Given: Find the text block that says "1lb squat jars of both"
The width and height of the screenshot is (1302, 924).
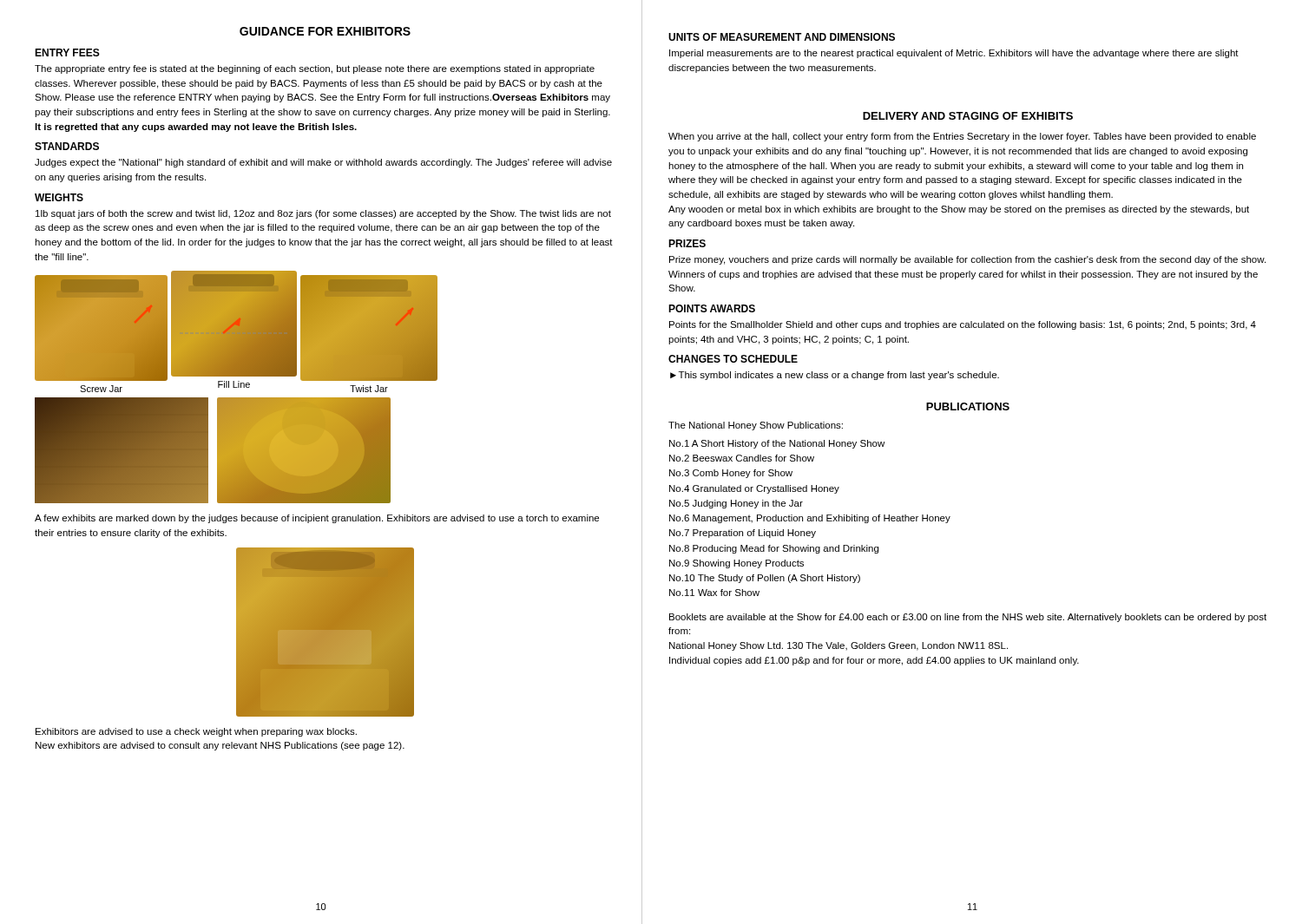Looking at the screenshot, I should click(324, 235).
